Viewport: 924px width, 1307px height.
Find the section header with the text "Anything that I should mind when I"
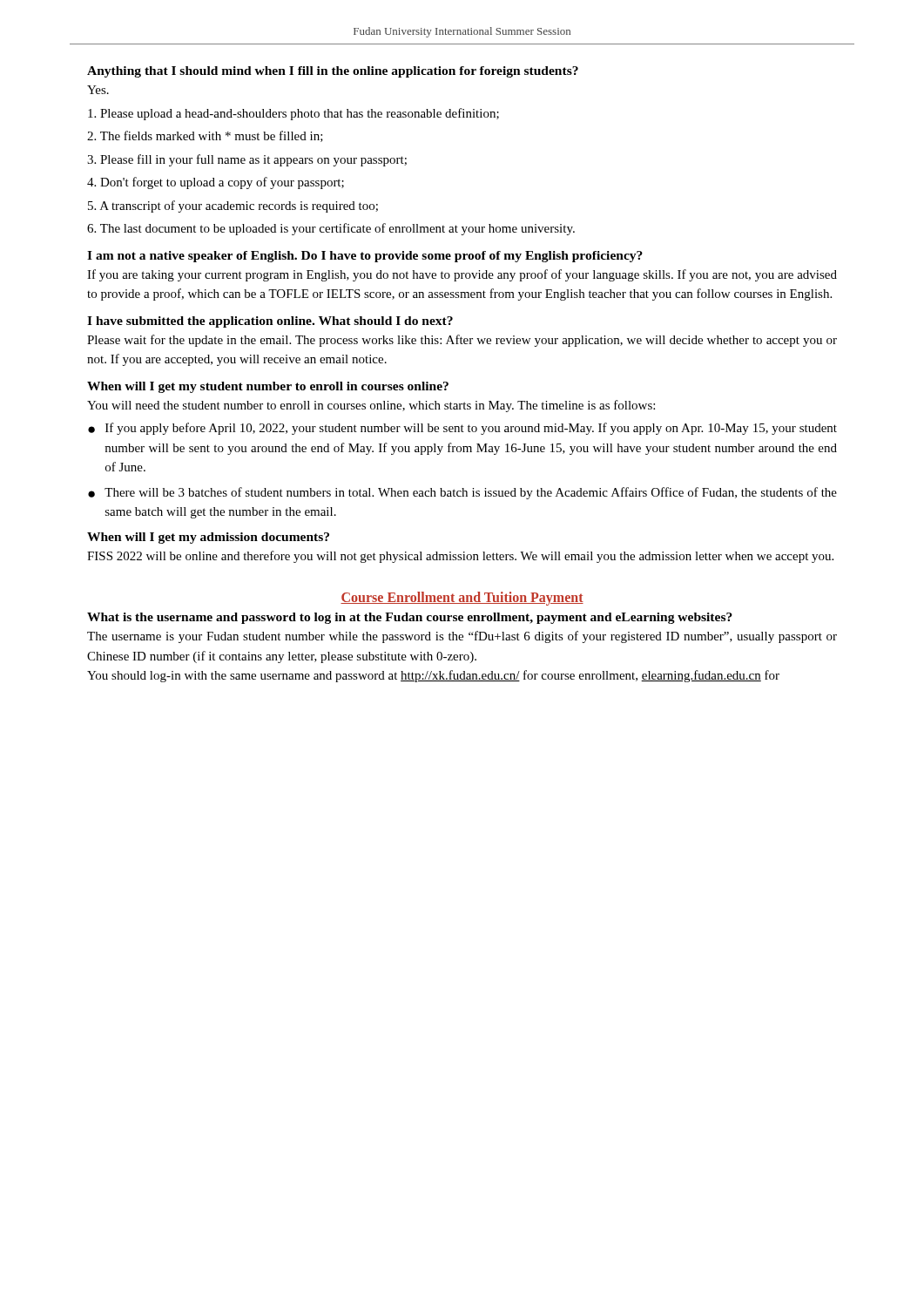pyautogui.click(x=333, y=70)
